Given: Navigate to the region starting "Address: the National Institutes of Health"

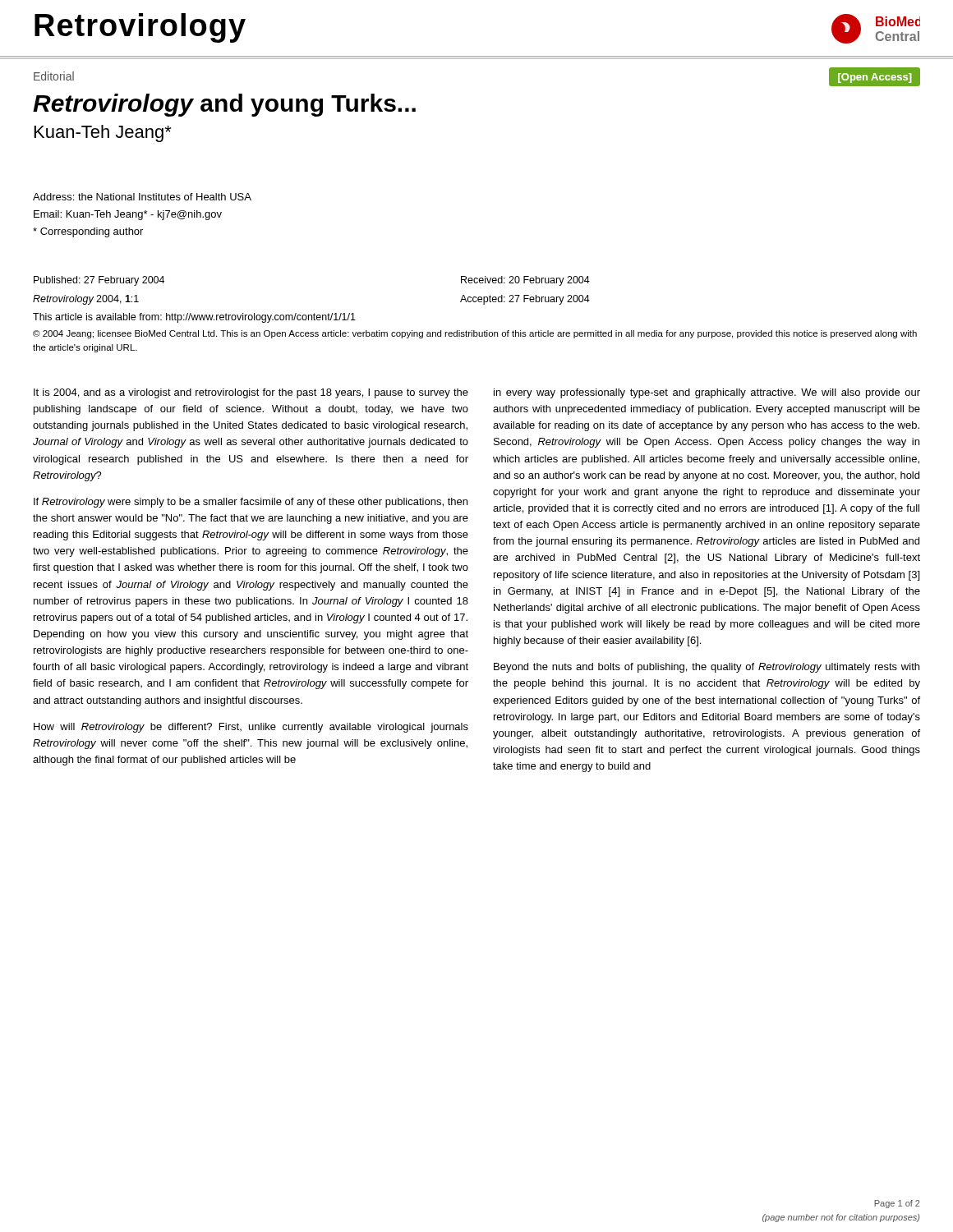Looking at the screenshot, I should coord(142,214).
